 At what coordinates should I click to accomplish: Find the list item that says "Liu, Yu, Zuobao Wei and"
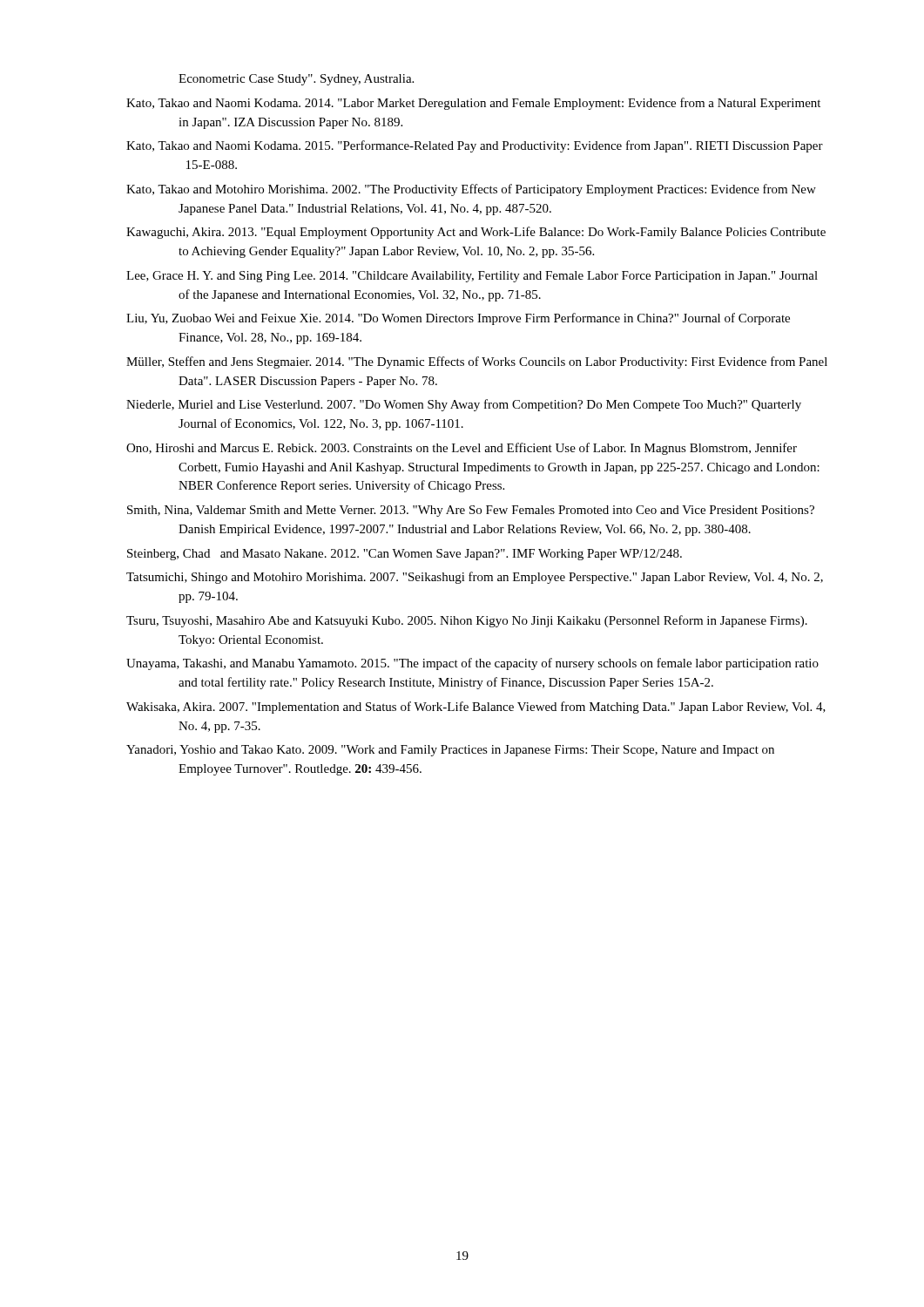[458, 328]
